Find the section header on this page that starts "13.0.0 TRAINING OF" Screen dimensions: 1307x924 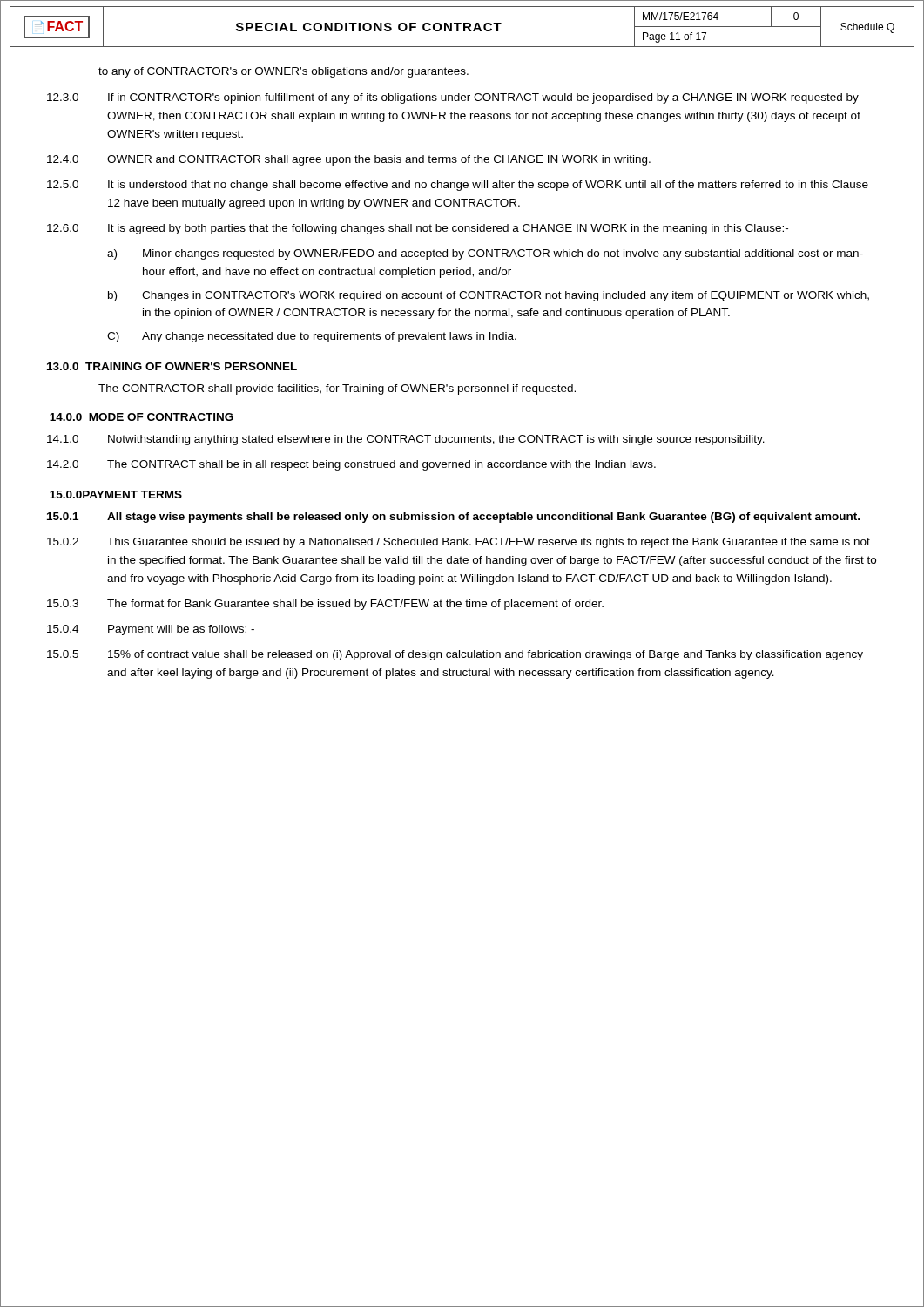(x=172, y=367)
